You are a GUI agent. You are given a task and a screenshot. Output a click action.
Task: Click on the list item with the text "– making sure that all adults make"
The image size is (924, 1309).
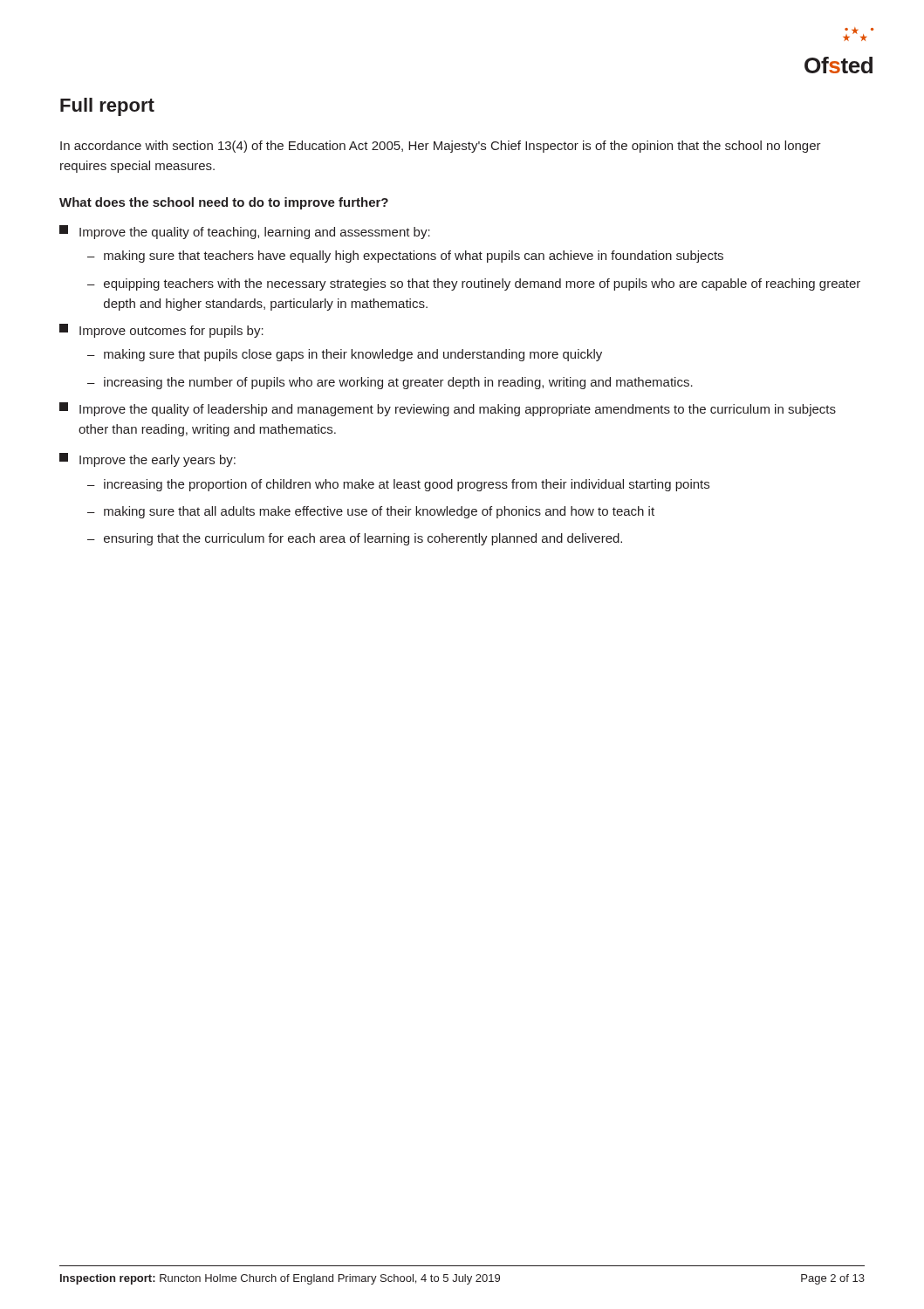coord(476,511)
